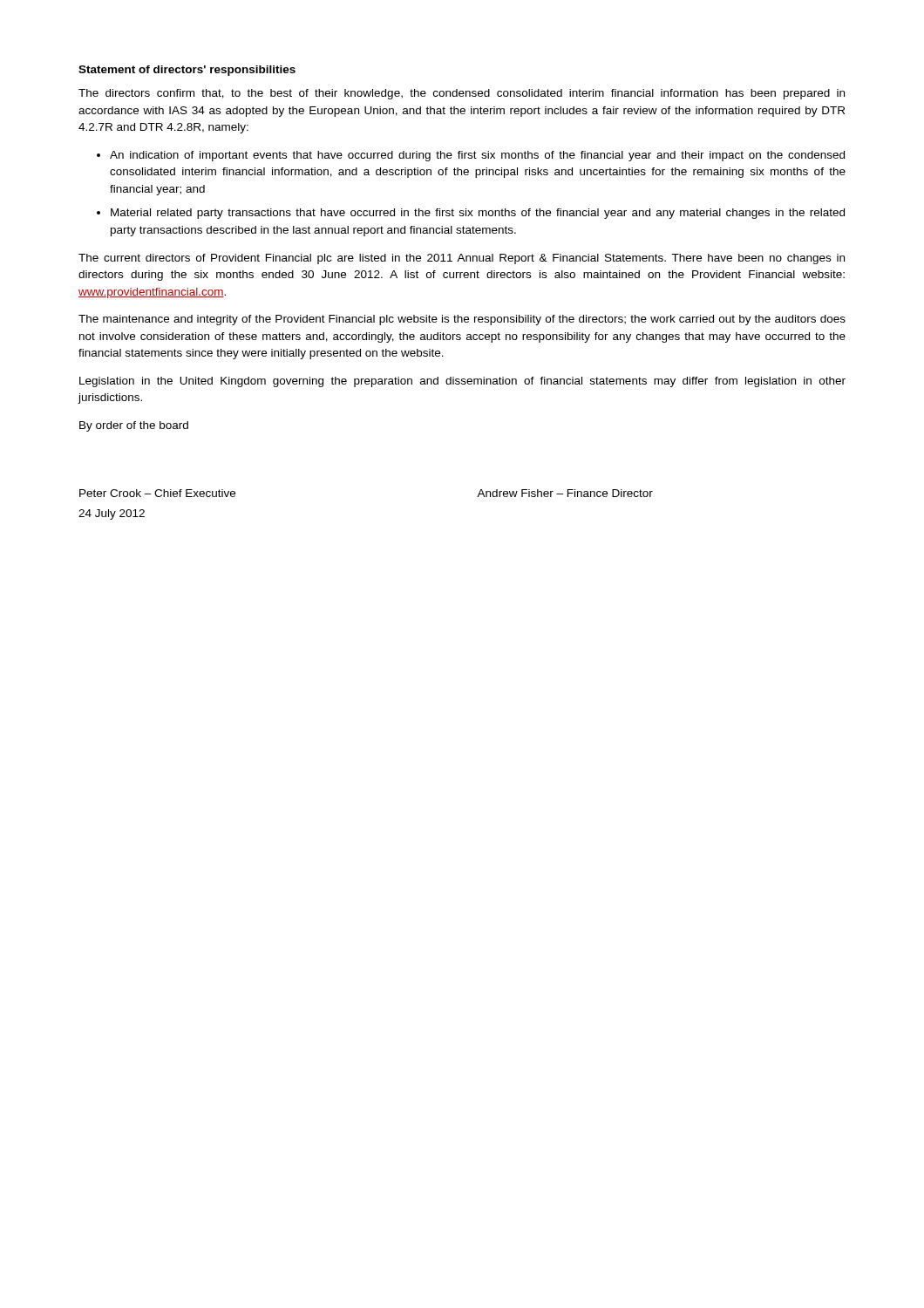Screen dimensions: 1308x924
Task: Navigate to the text block starting "An indication of important"
Action: coord(478,172)
